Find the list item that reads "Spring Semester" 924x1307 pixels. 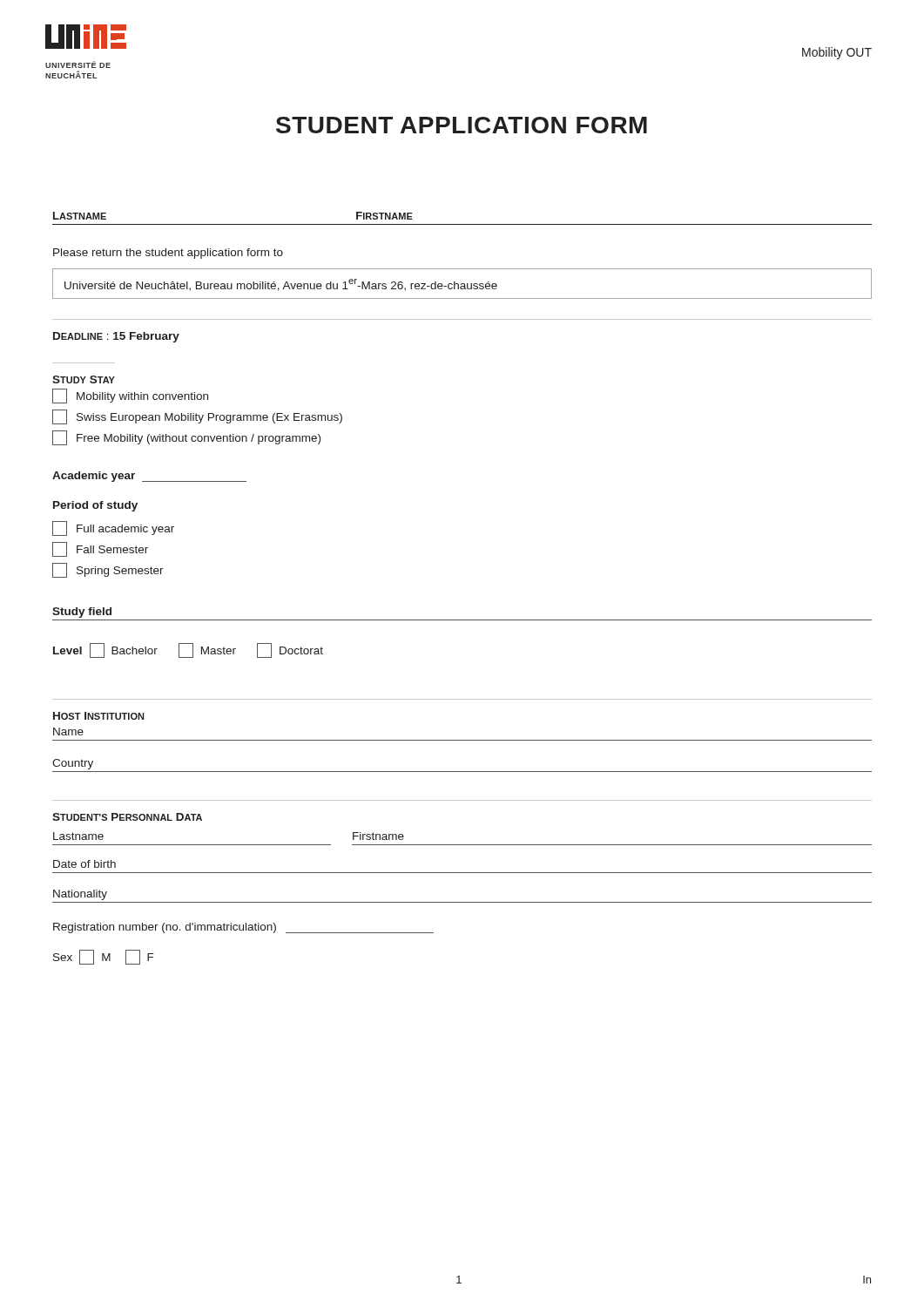click(108, 570)
